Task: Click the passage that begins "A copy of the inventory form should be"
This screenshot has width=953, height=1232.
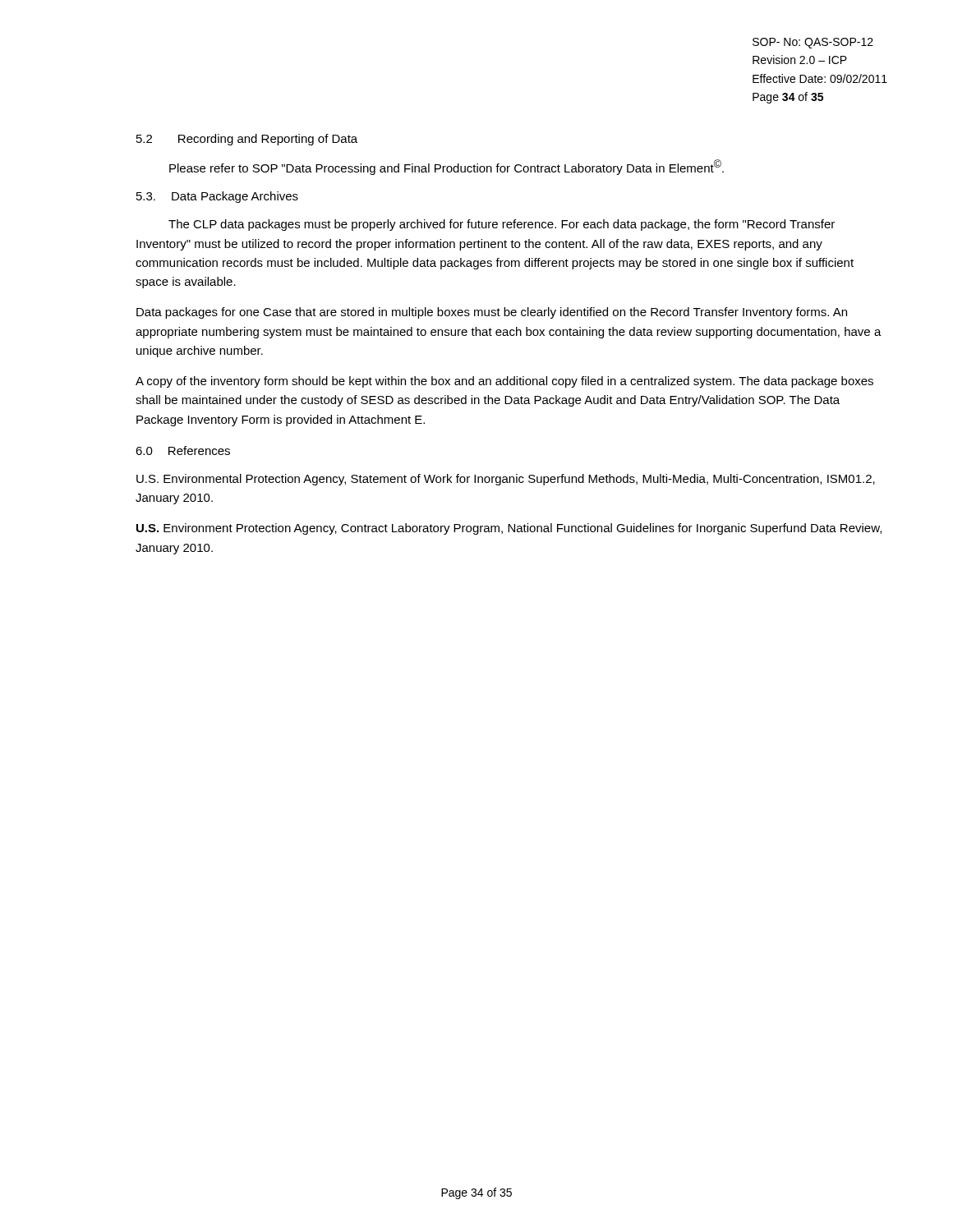Action: pyautogui.click(x=505, y=400)
